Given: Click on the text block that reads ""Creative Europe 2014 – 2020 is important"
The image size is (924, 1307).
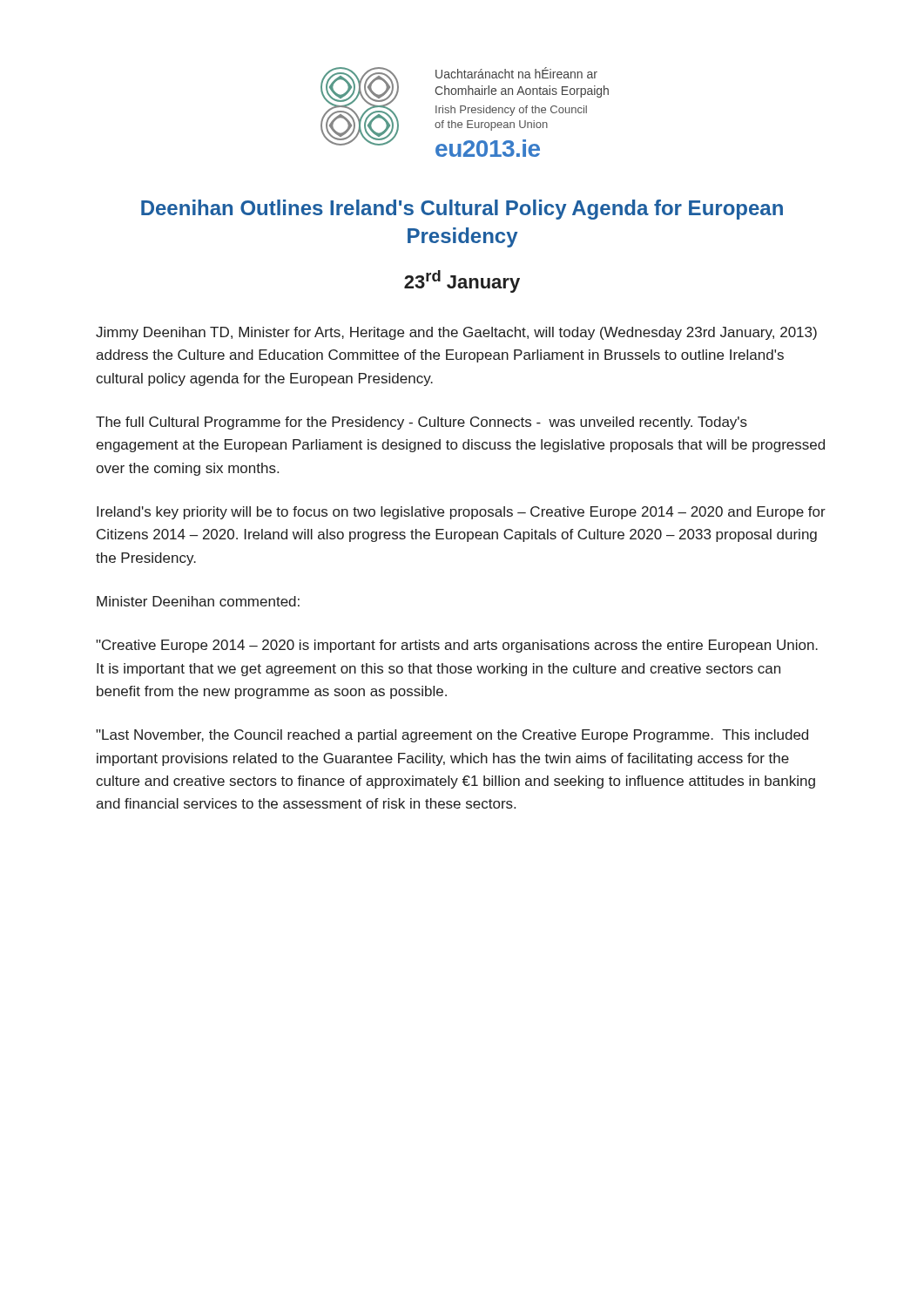Looking at the screenshot, I should pyautogui.click(x=457, y=669).
